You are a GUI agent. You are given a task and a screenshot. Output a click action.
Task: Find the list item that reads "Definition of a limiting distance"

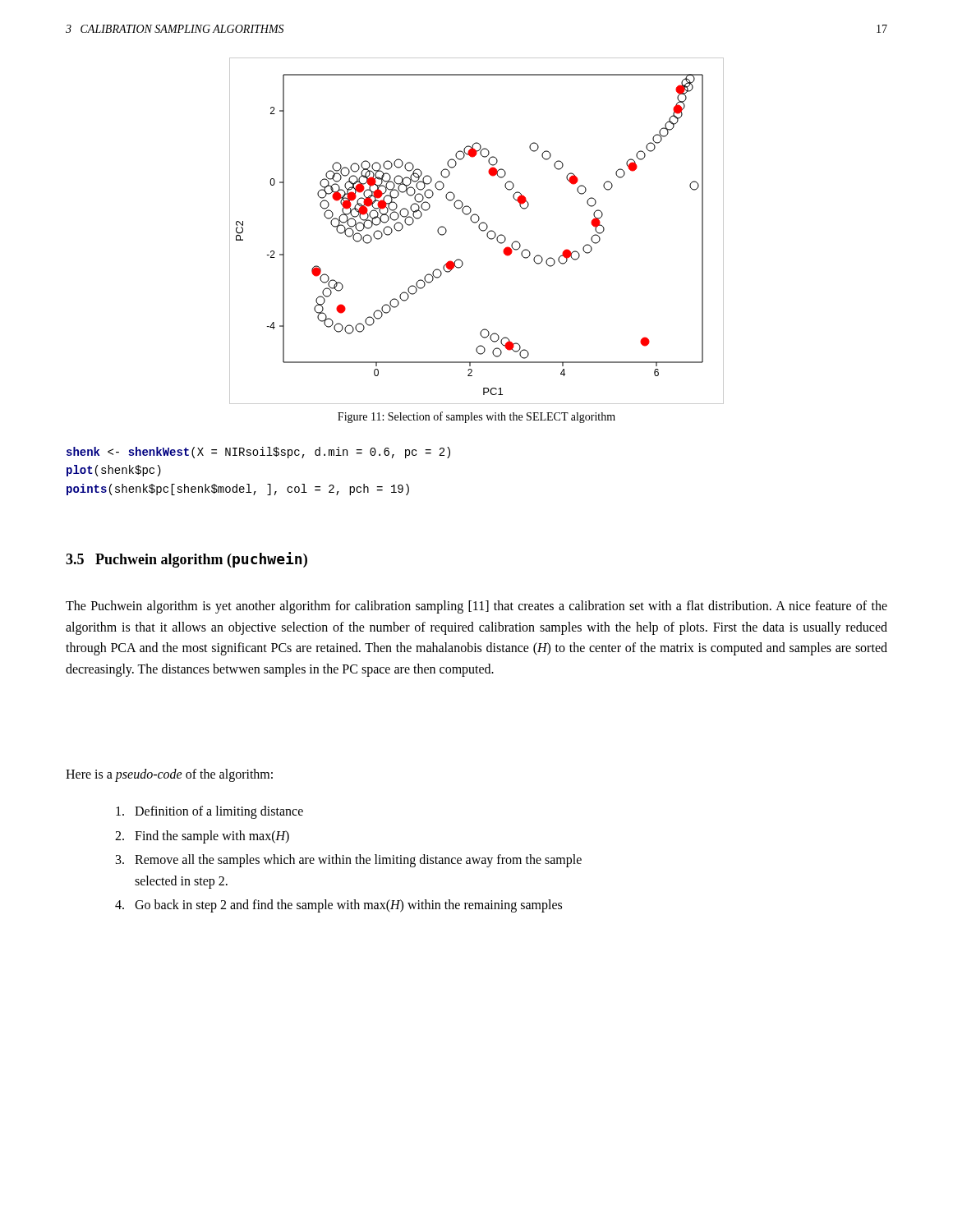(209, 811)
